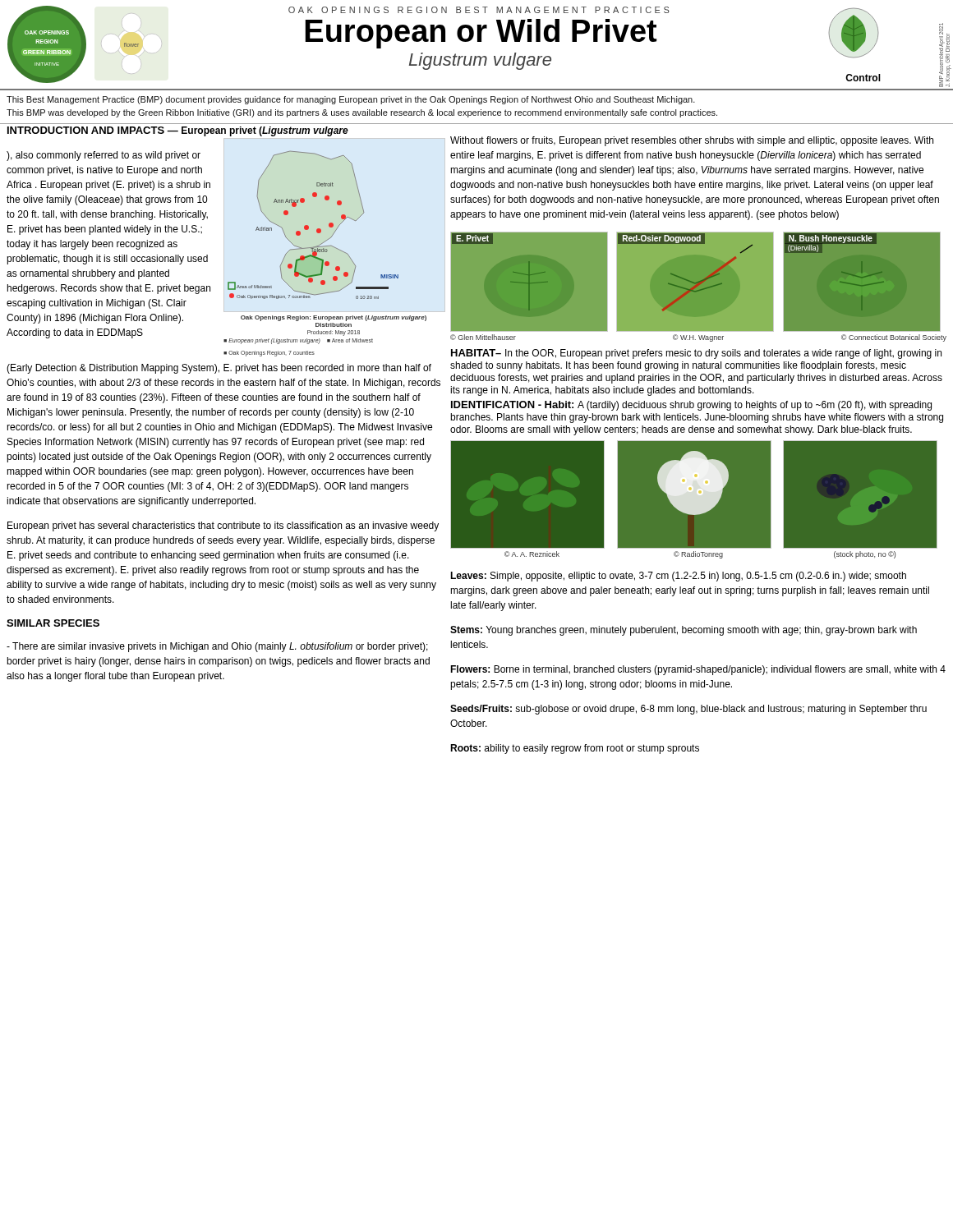
Task: Point to the element starting "INTRODUCTION AND IMPACTS —"
Action: 94,130
